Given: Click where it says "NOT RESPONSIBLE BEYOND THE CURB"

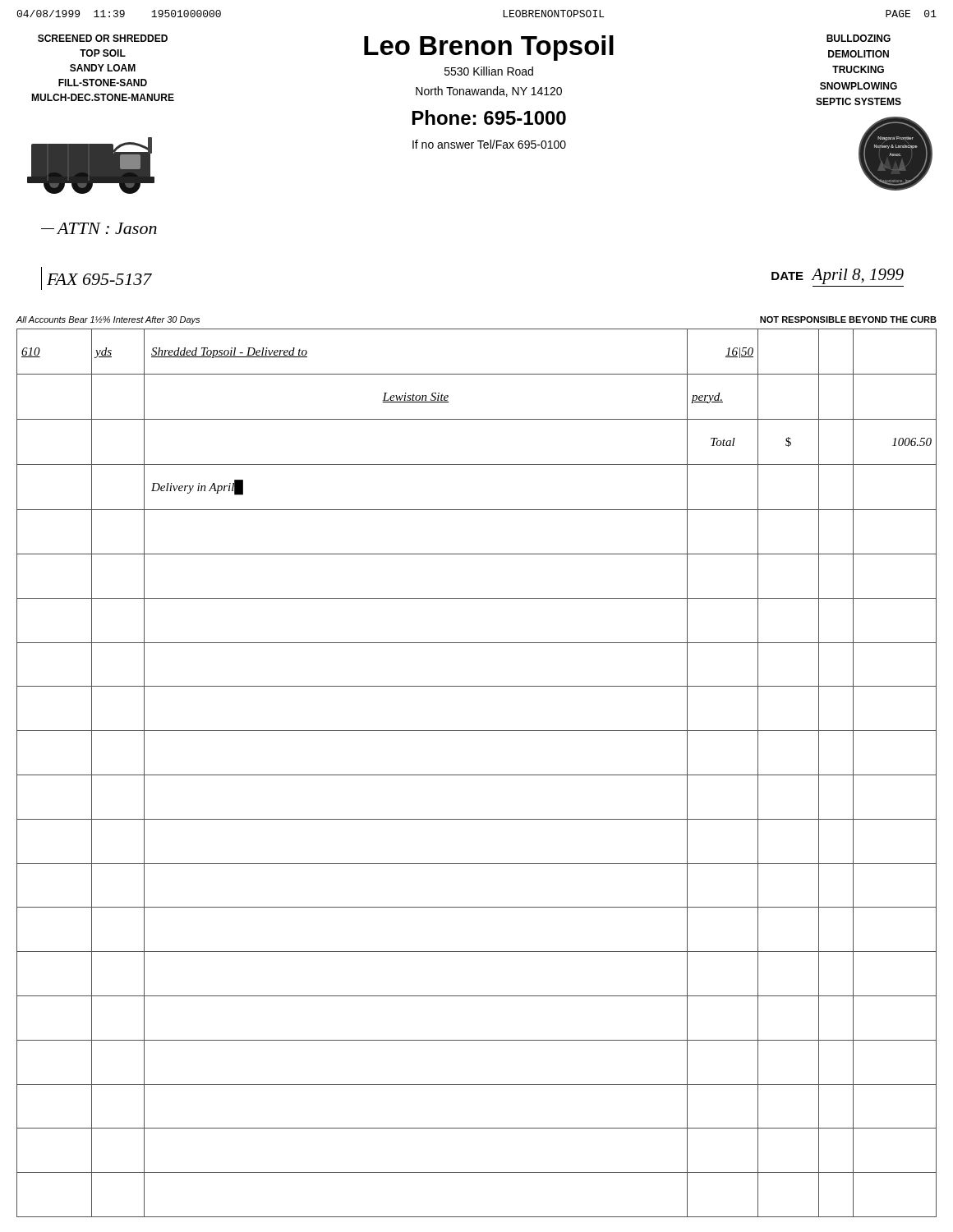Looking at the screenshot, I should [x=848, y=319].
